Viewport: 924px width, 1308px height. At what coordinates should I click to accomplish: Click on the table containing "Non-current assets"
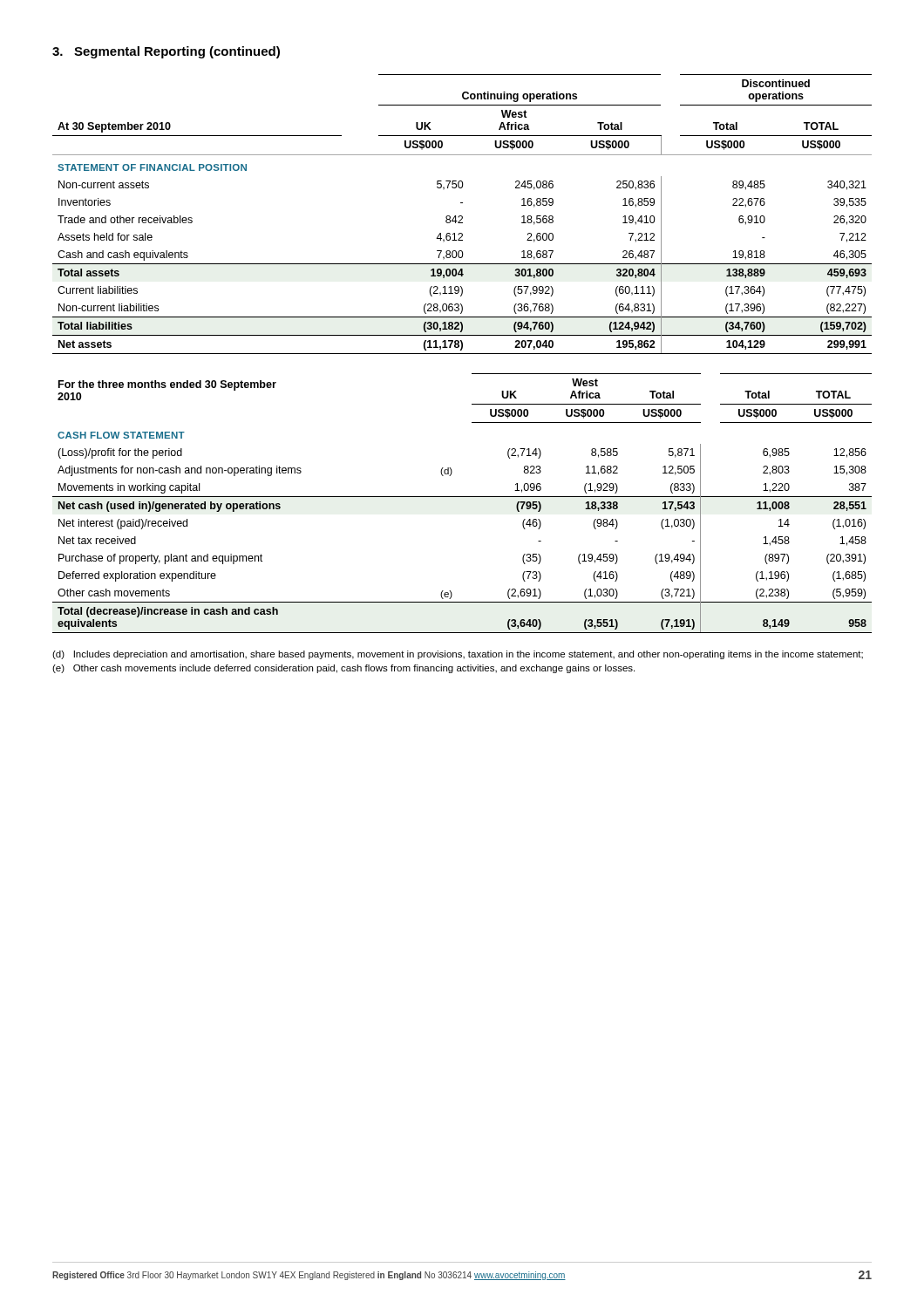click(462, 214)
